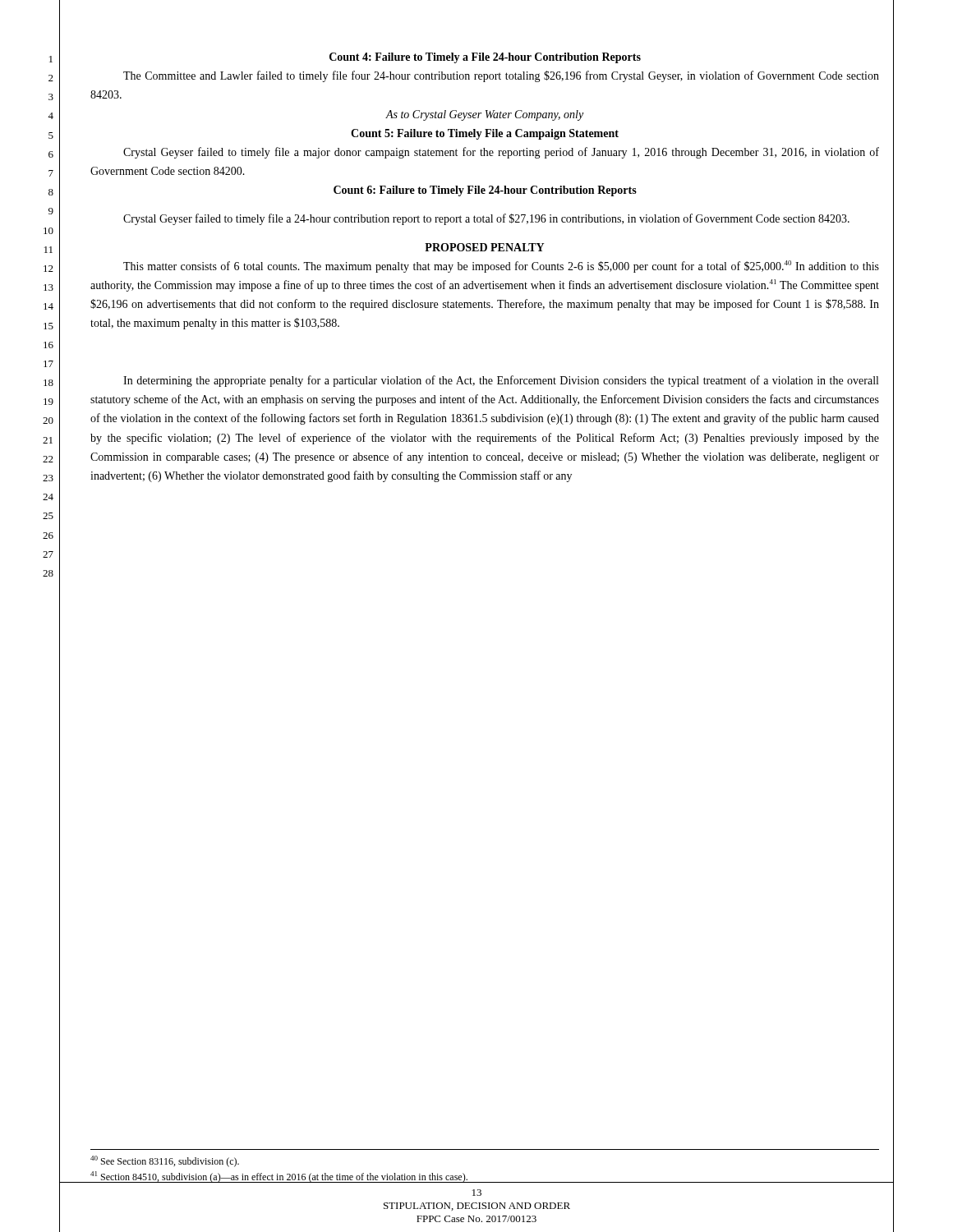
Task: Navigate to the block starting "As to Crystal Geyser"
Action: pyautogui.click(x=485, y=114)
